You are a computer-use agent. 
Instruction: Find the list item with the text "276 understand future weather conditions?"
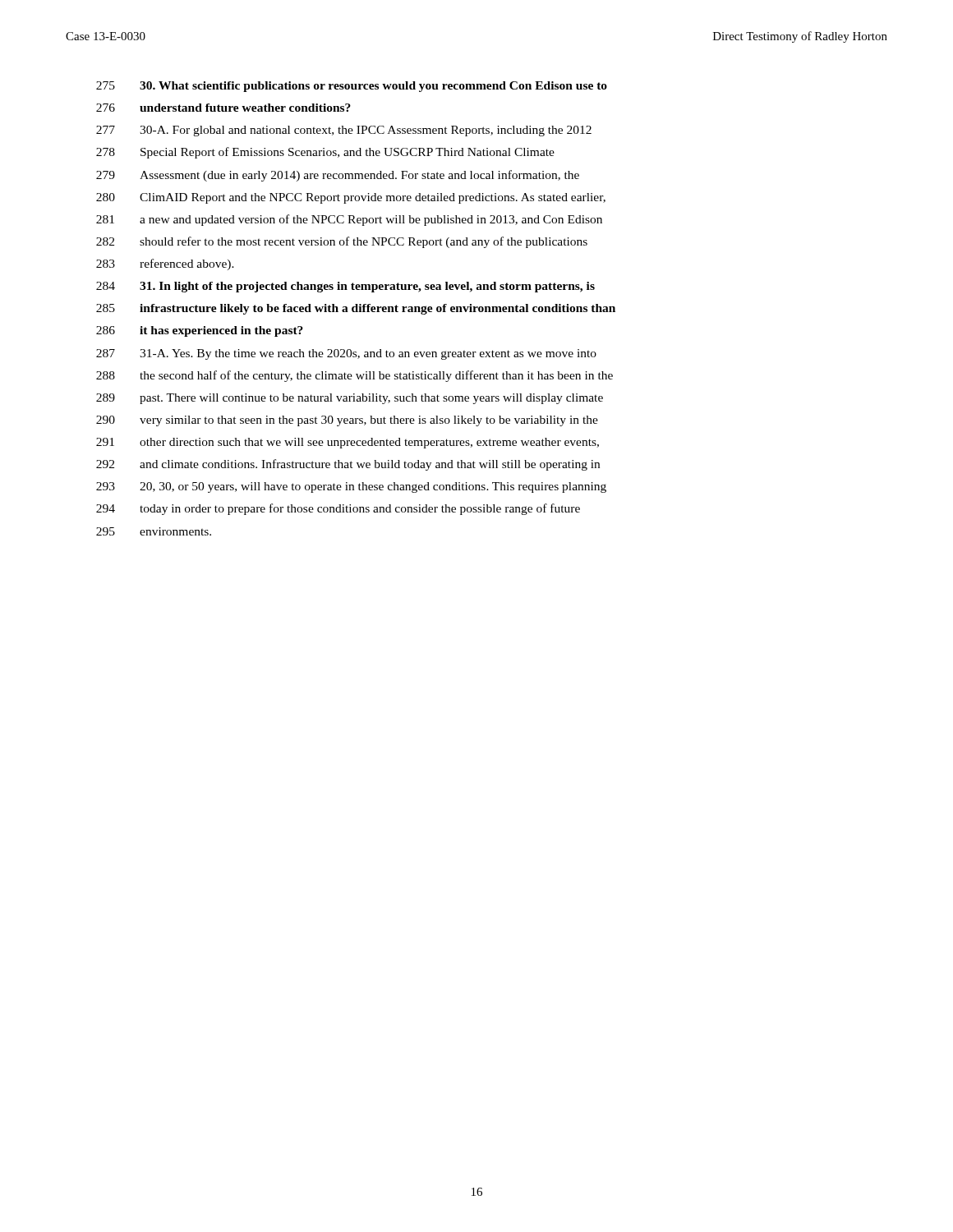click(x=223, y=108)
